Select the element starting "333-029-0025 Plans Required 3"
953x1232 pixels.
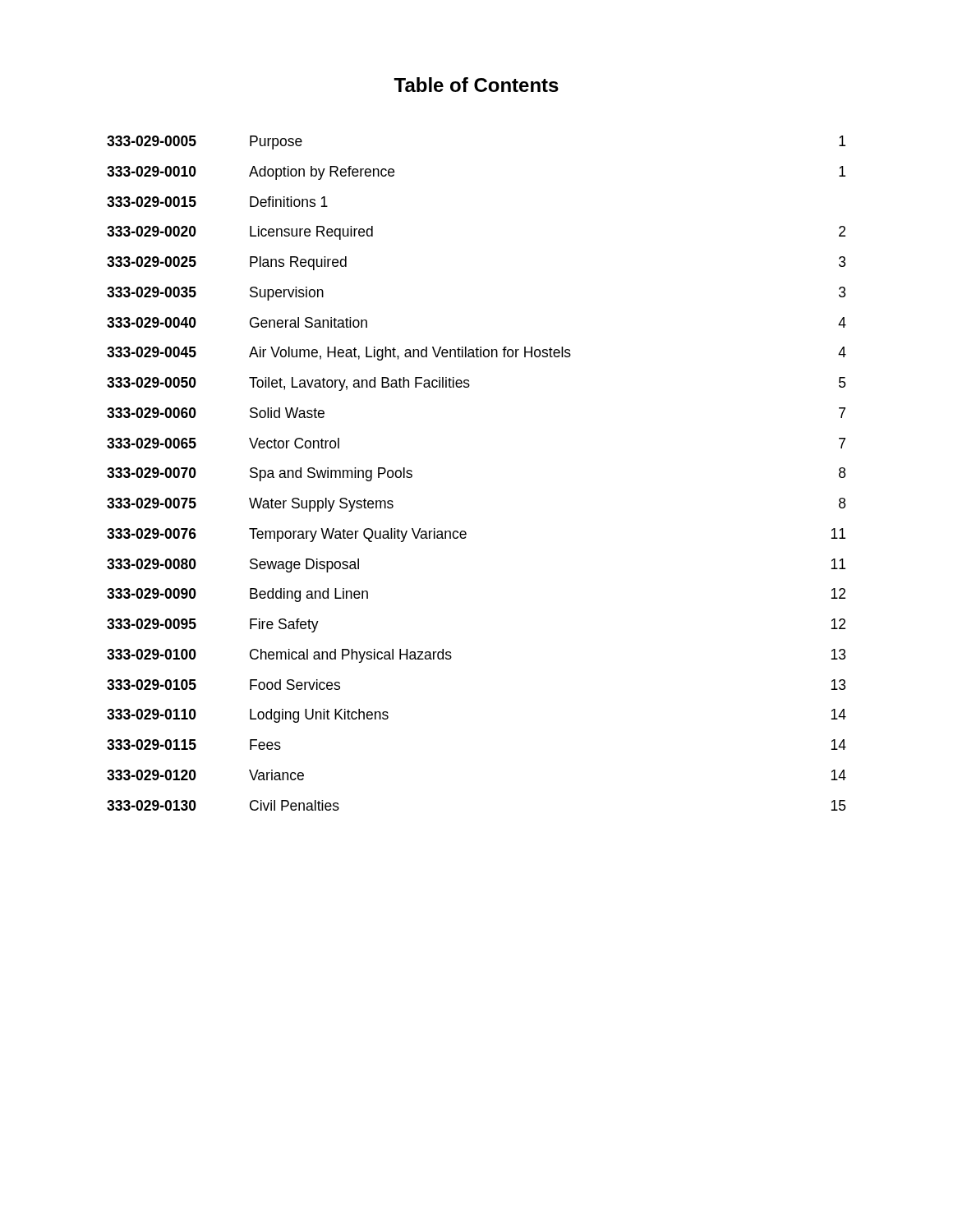pyautogui.click(x=147, y=263)
